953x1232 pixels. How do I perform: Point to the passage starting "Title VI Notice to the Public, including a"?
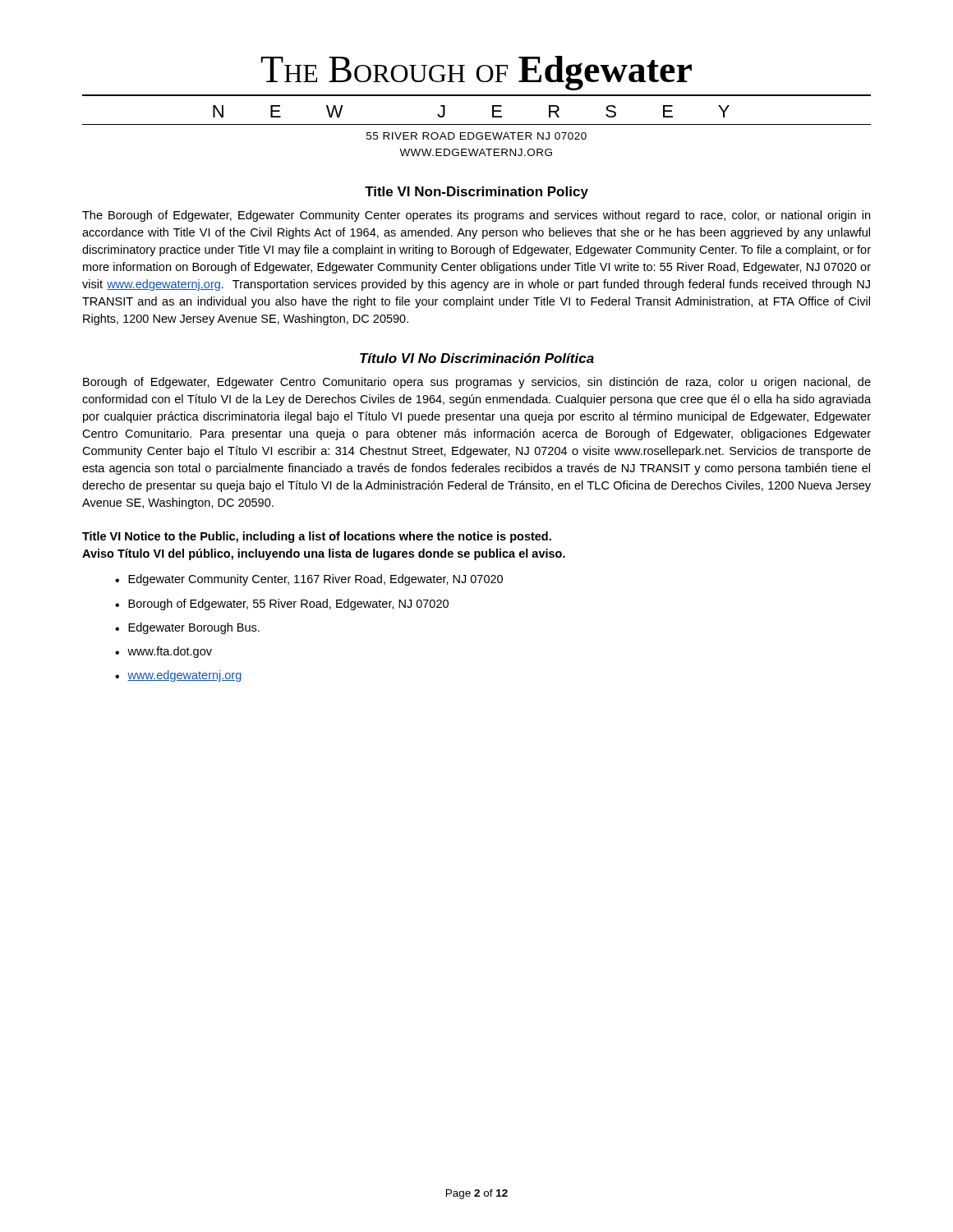(x=324, y=545)
